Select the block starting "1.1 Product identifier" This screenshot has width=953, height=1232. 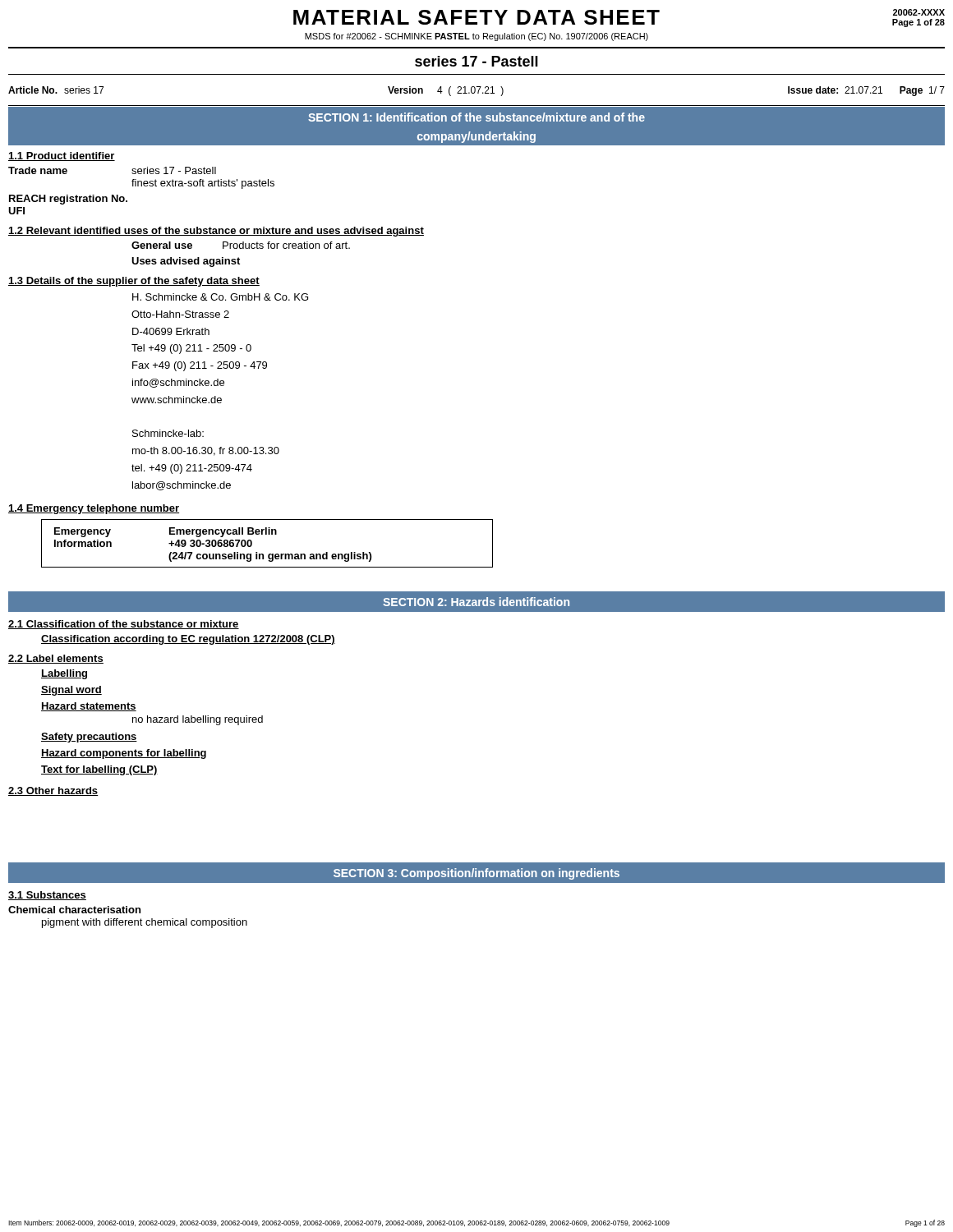(61, 156)
